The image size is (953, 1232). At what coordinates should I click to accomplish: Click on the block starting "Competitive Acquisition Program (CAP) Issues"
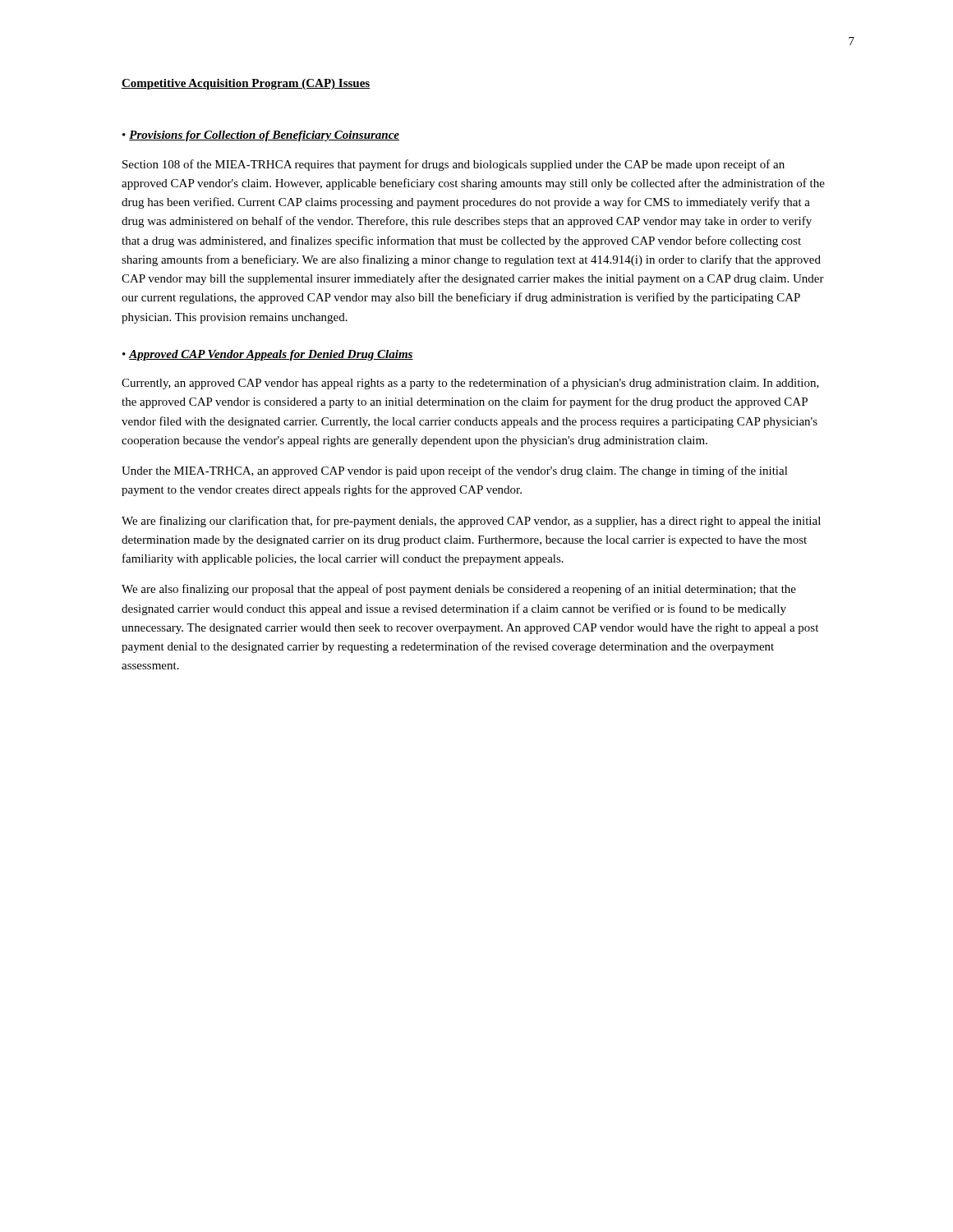point(246,83)
